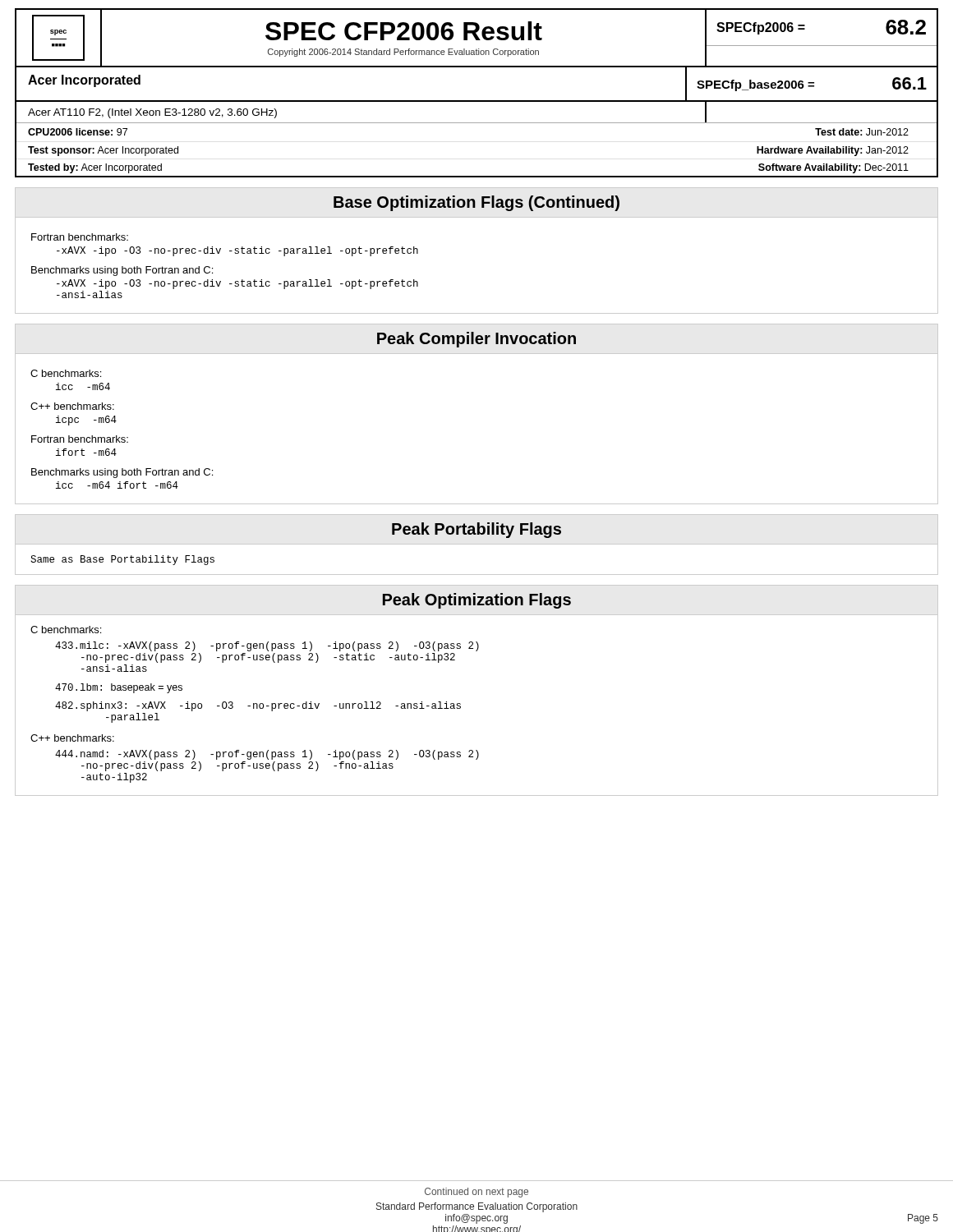This screenshot has height=1232, width=953.
Task: Locate the list item containing "Fortran benchmarks: -xAVX -ipo -O3 -no-prec-div -static -parallel"
Action: pos(80,237)
